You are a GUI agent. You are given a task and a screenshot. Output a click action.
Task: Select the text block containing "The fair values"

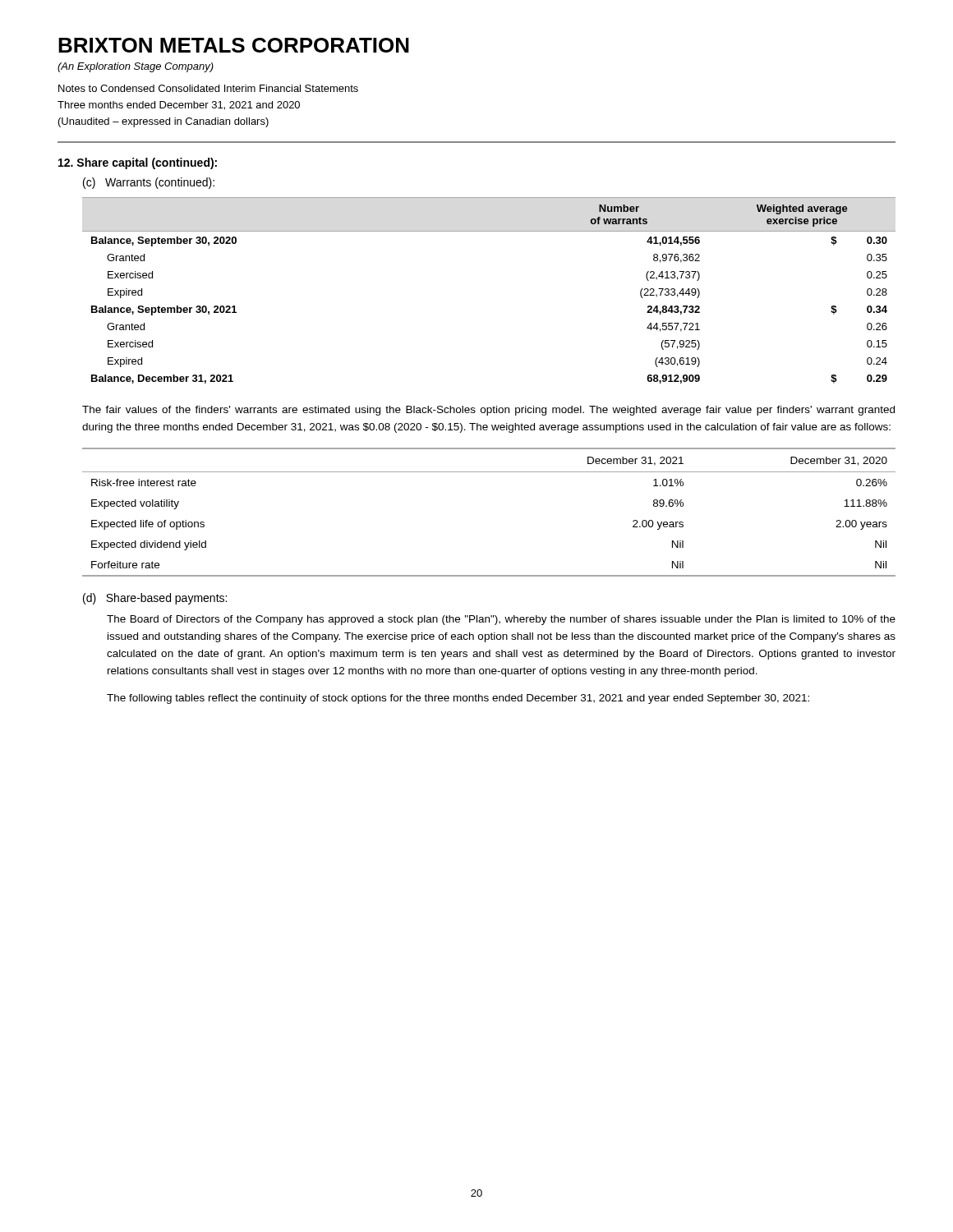coord(489,418)
